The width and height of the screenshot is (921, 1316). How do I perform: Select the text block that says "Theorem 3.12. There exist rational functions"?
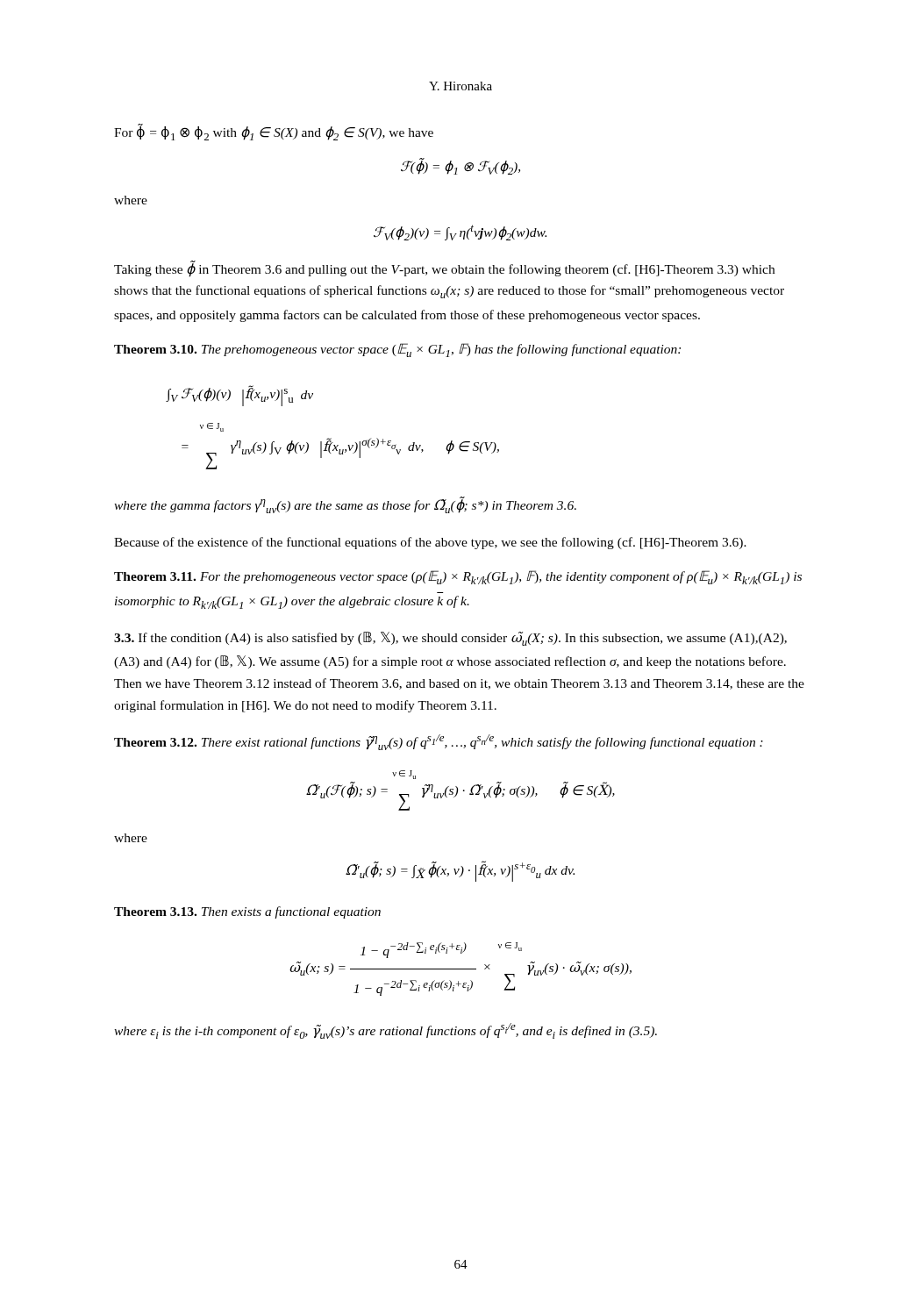coord(439,742)
